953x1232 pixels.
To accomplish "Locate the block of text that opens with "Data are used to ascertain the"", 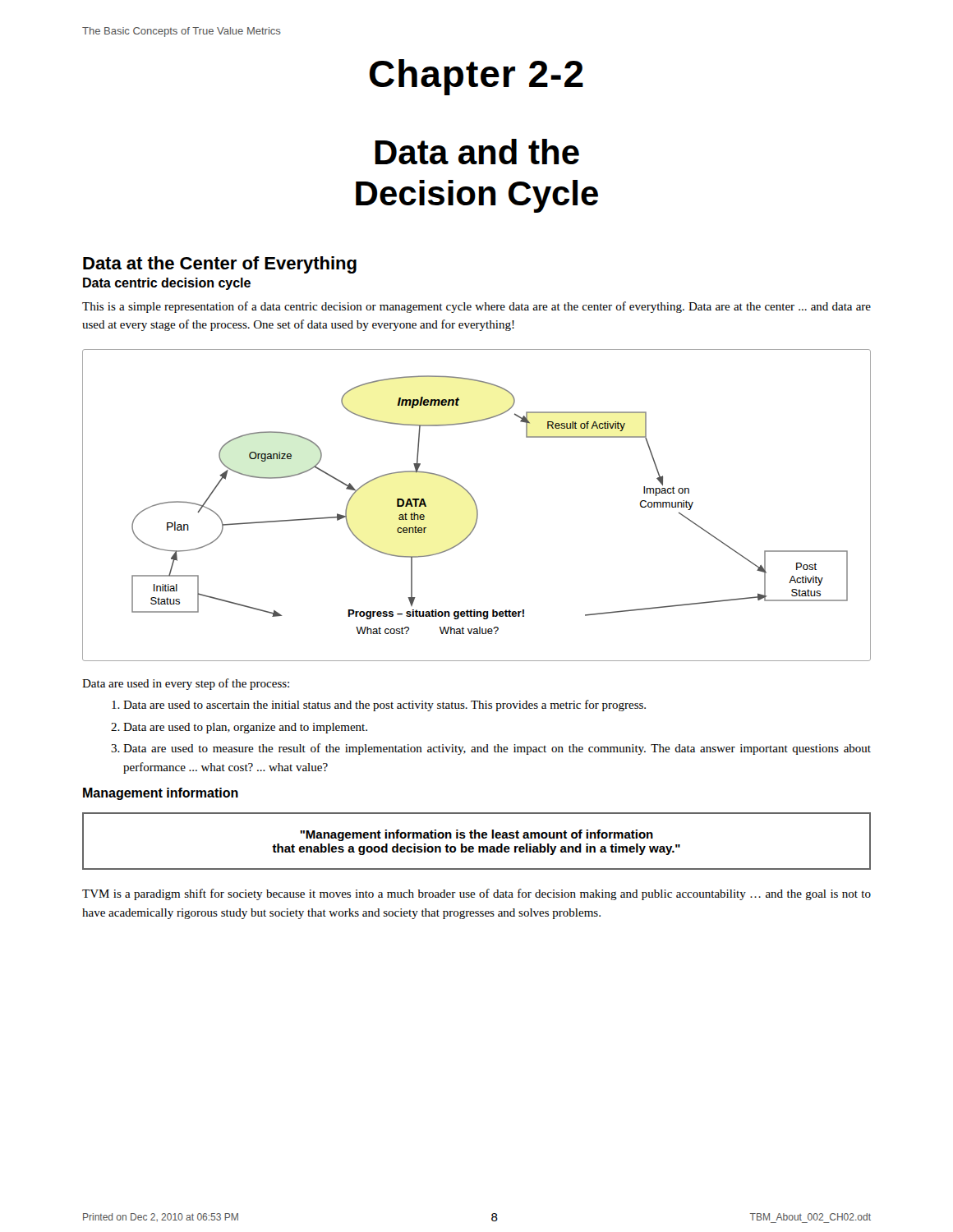I will (385, 705).
